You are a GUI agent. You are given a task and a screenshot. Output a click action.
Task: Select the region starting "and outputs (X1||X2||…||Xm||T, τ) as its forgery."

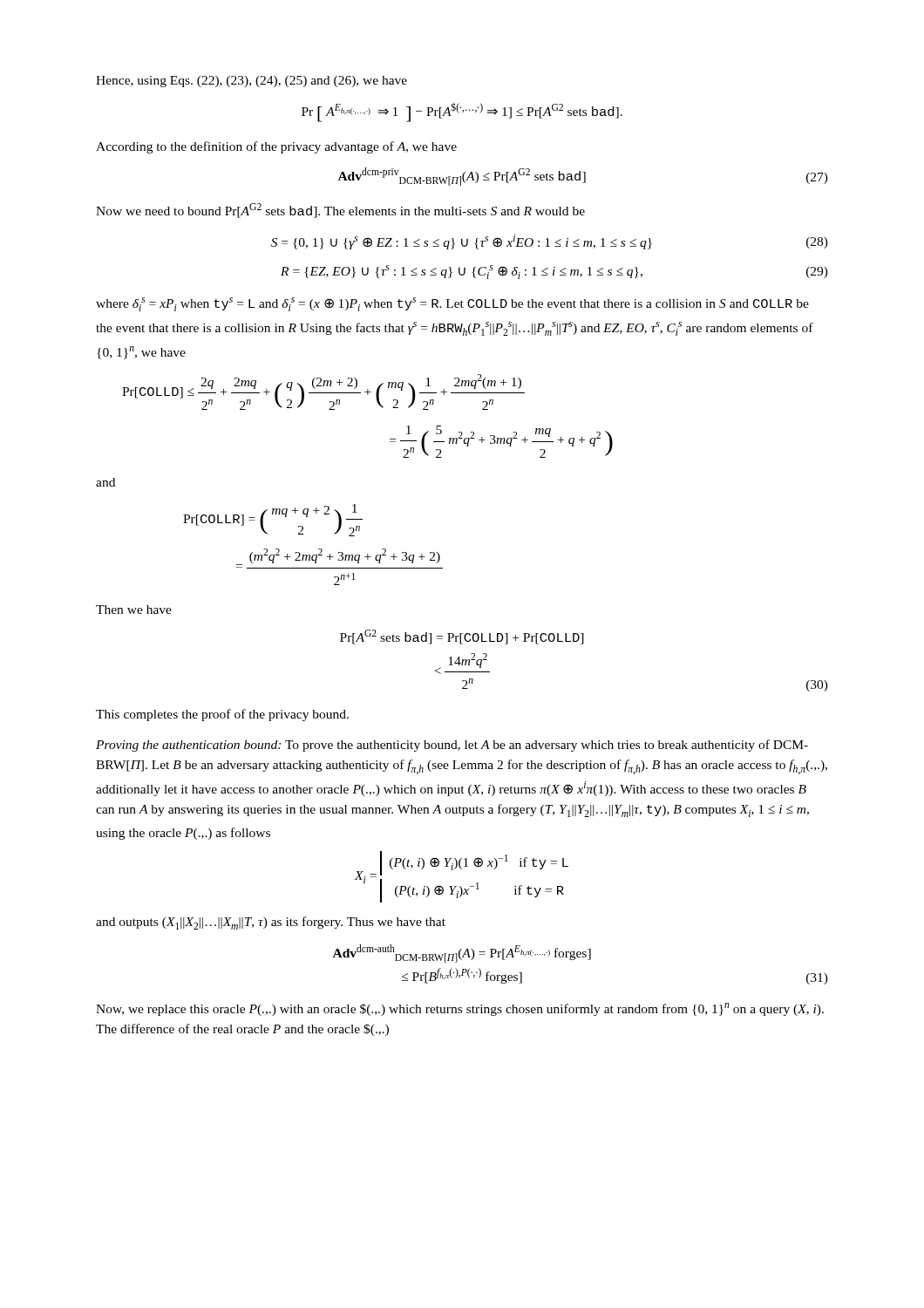[x=271, y=923]
